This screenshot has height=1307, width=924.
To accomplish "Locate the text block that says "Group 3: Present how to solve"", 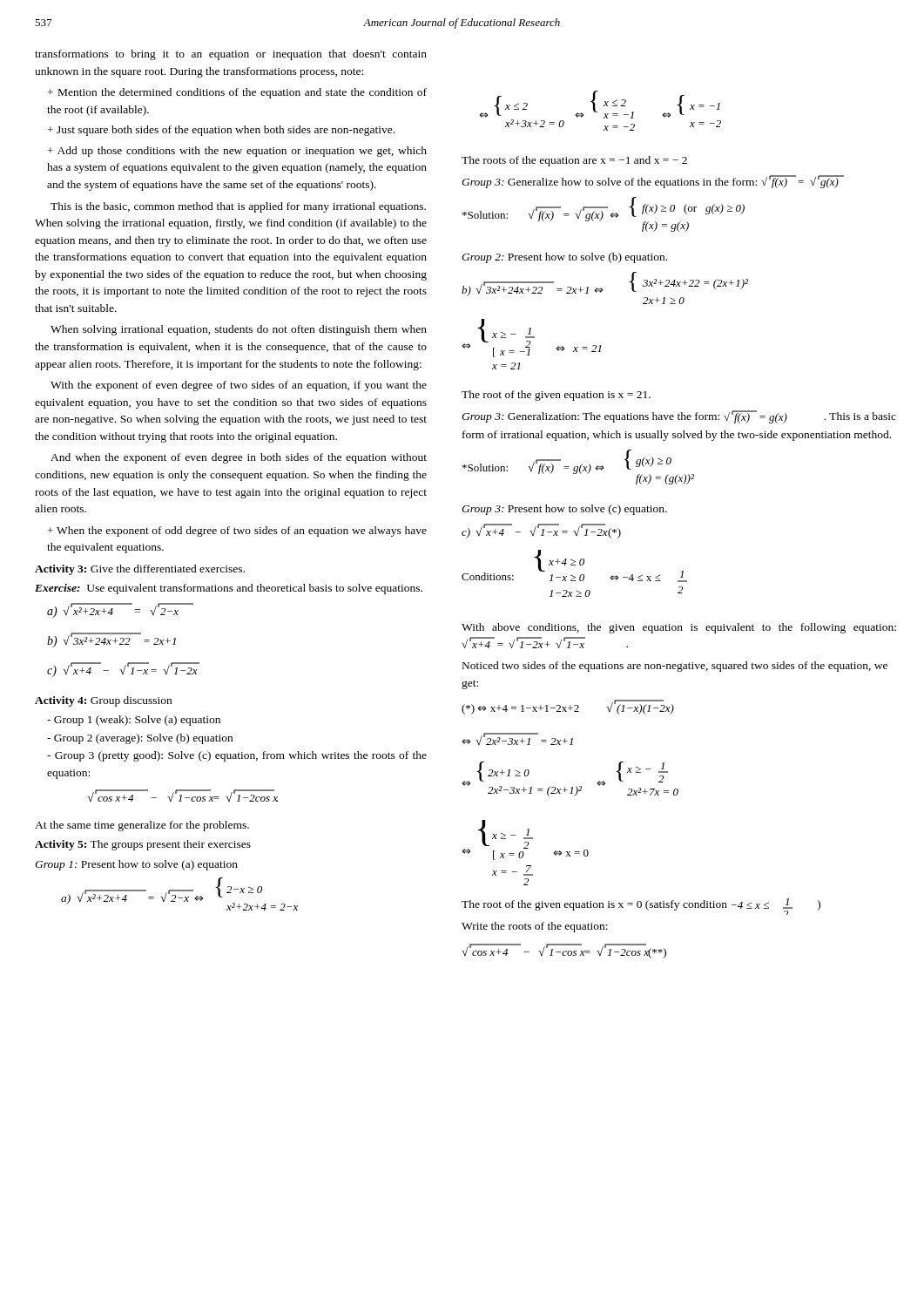I will tap(565, 508).
